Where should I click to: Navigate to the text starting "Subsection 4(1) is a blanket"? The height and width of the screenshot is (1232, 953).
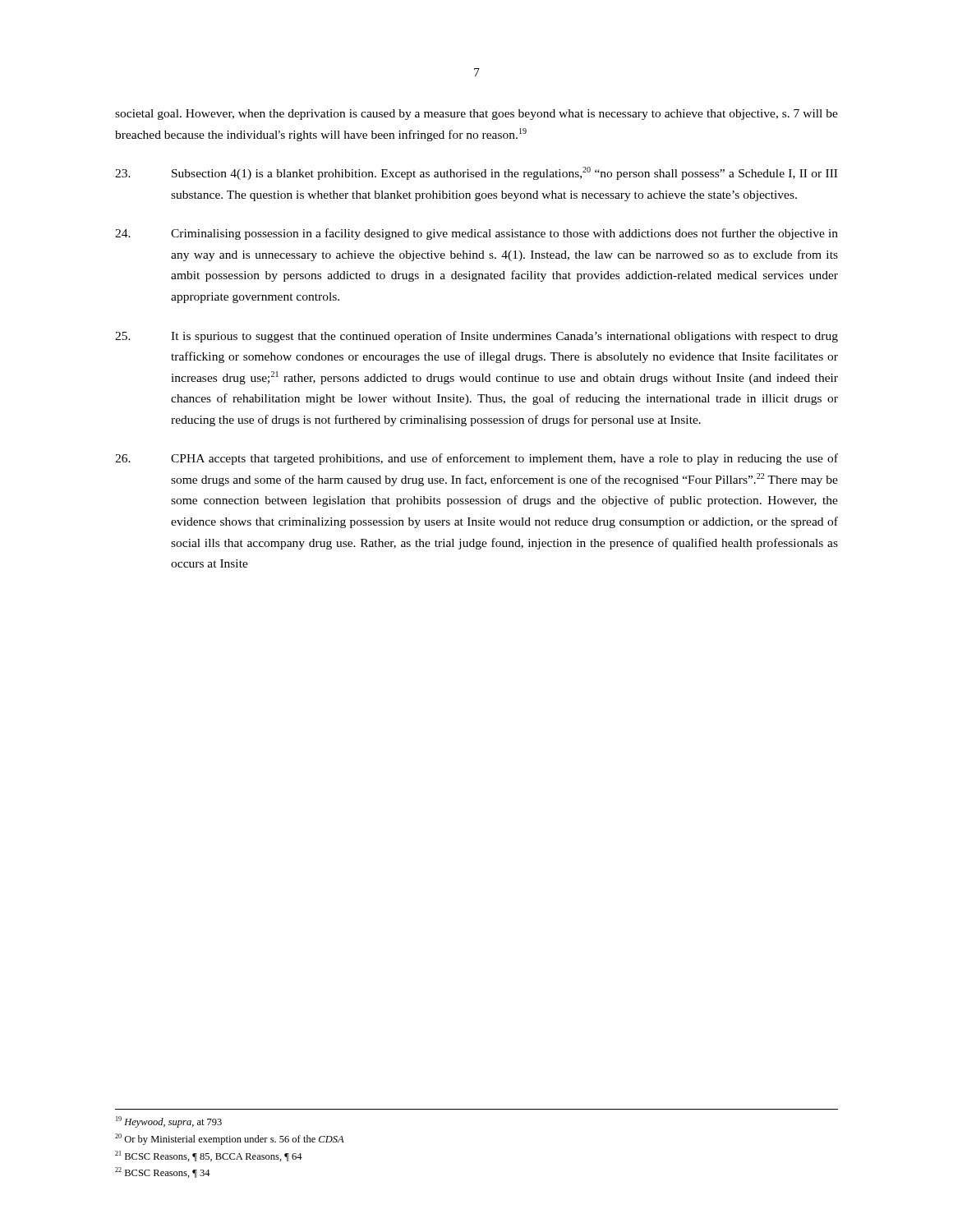click(476, 184)
